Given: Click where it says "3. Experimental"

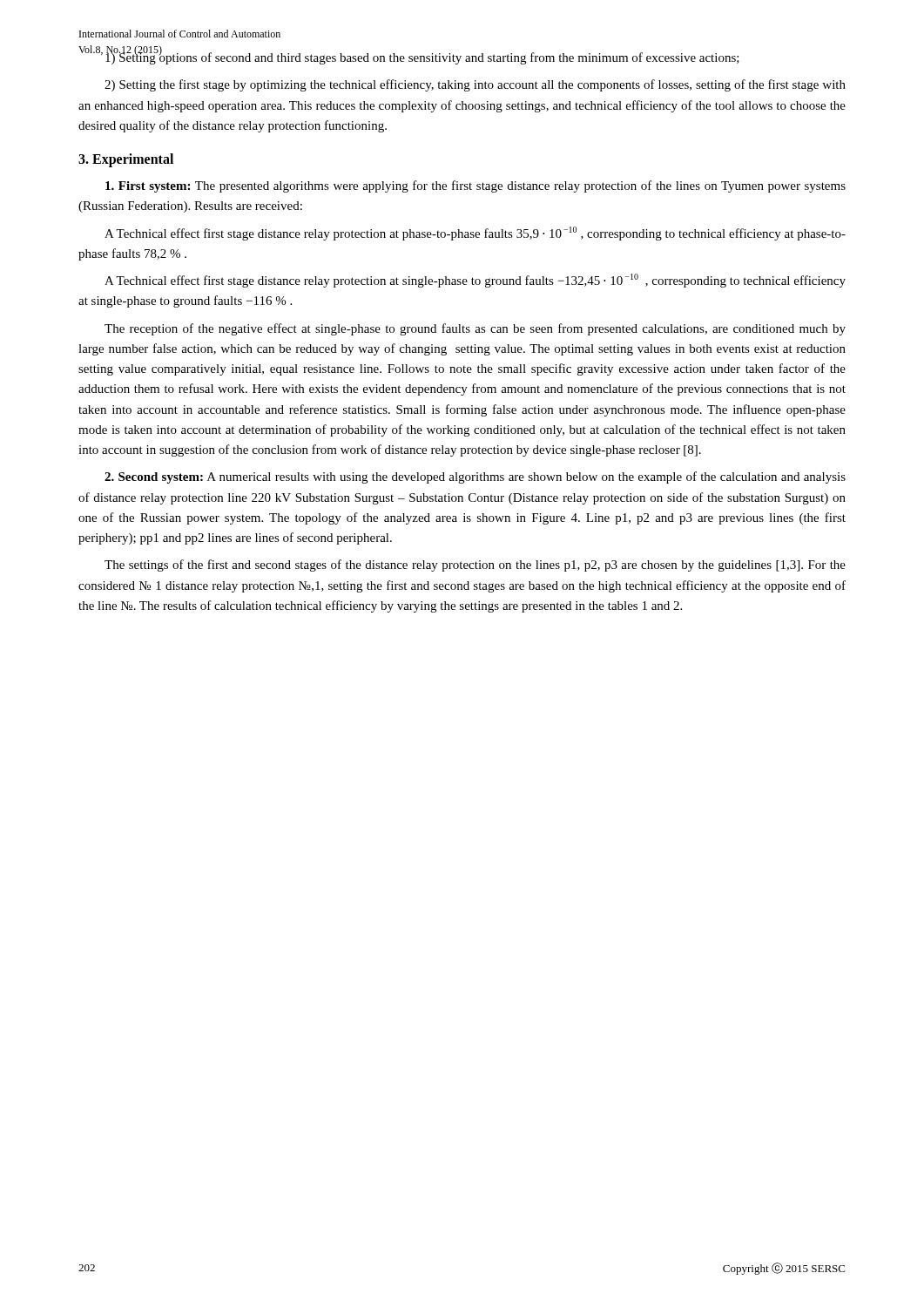Looking at the screenshot, I should [x=126, y=159].
